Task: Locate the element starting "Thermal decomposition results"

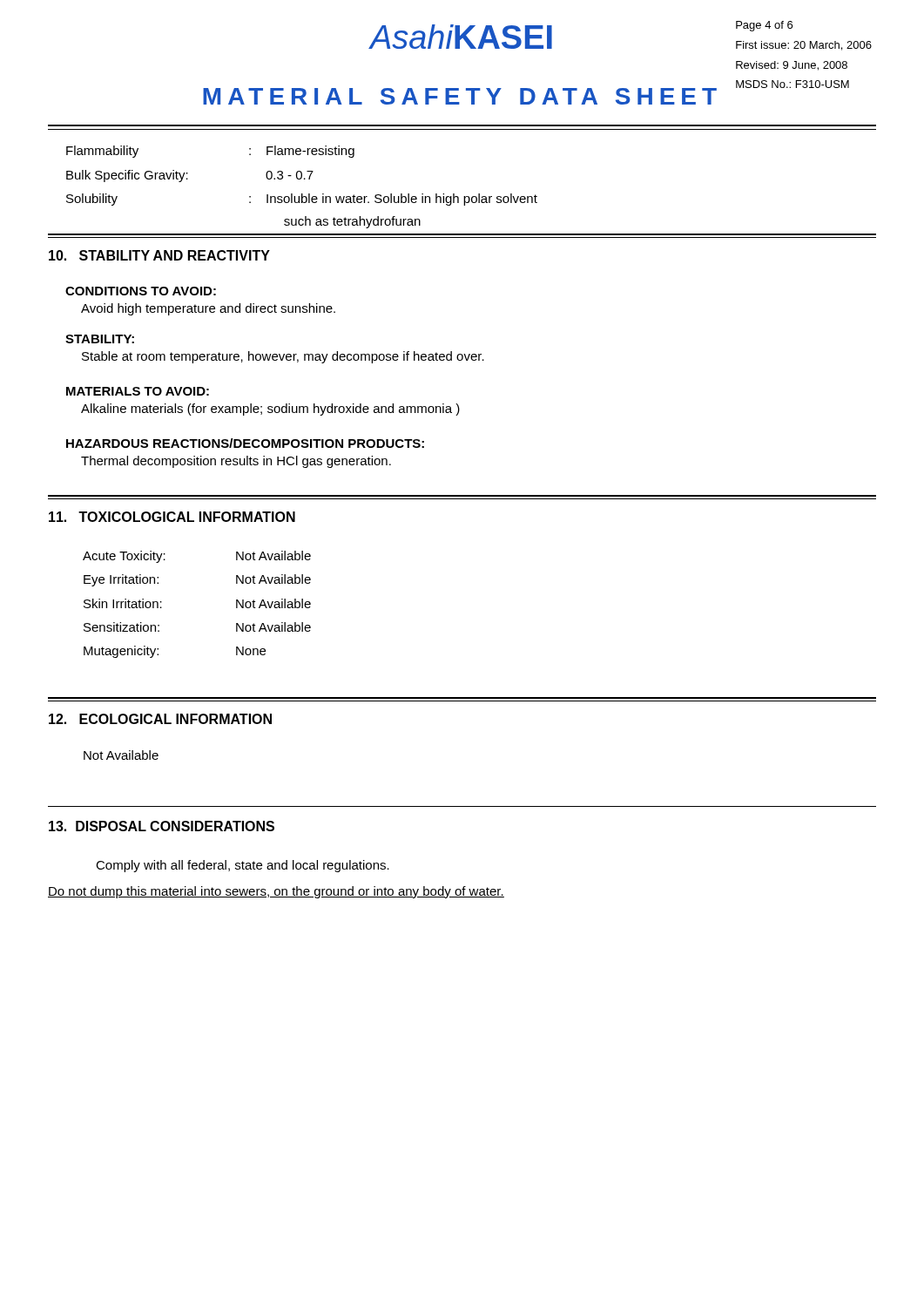Action: tap(236, 461)
